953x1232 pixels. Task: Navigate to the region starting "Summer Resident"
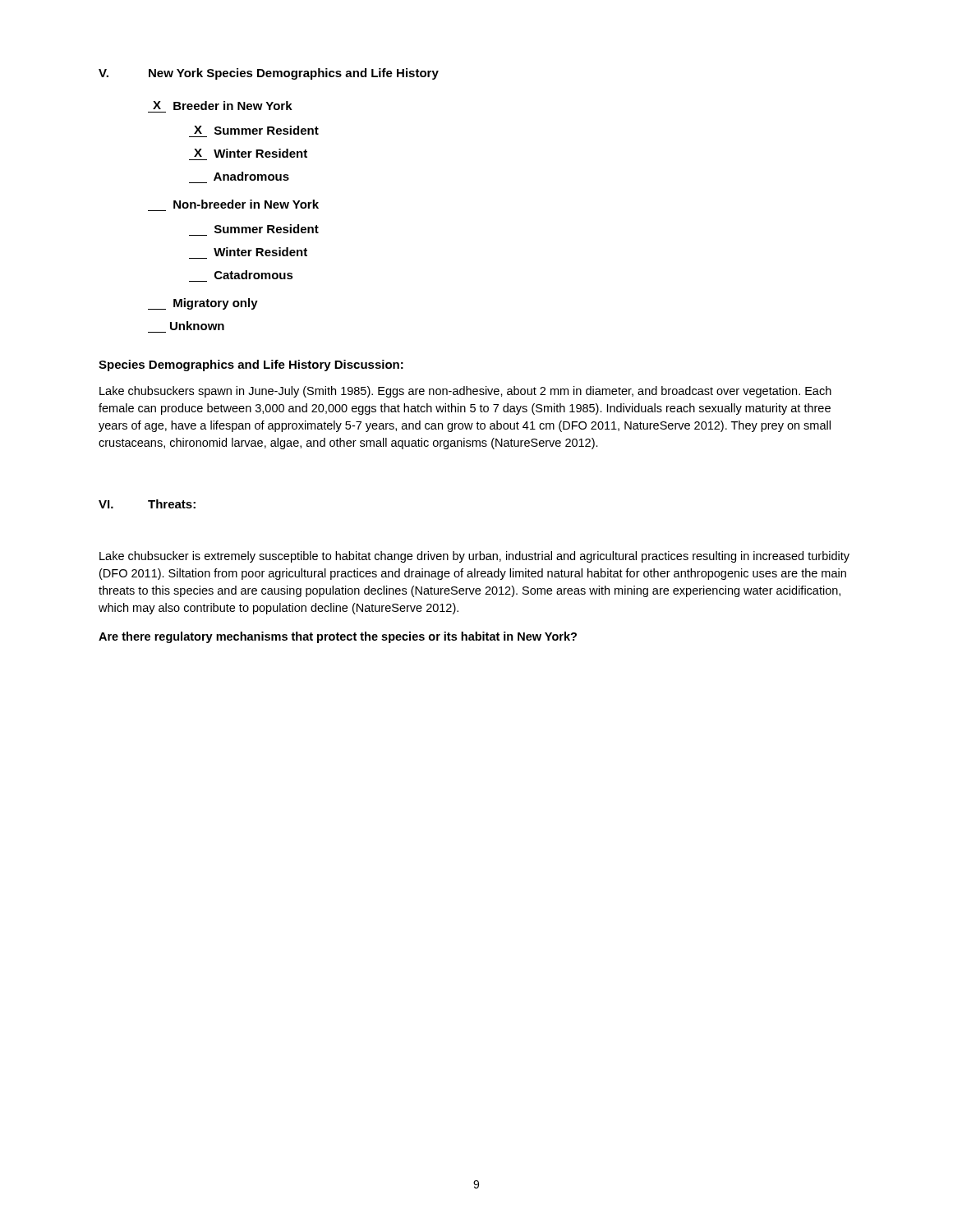point(254,228)
